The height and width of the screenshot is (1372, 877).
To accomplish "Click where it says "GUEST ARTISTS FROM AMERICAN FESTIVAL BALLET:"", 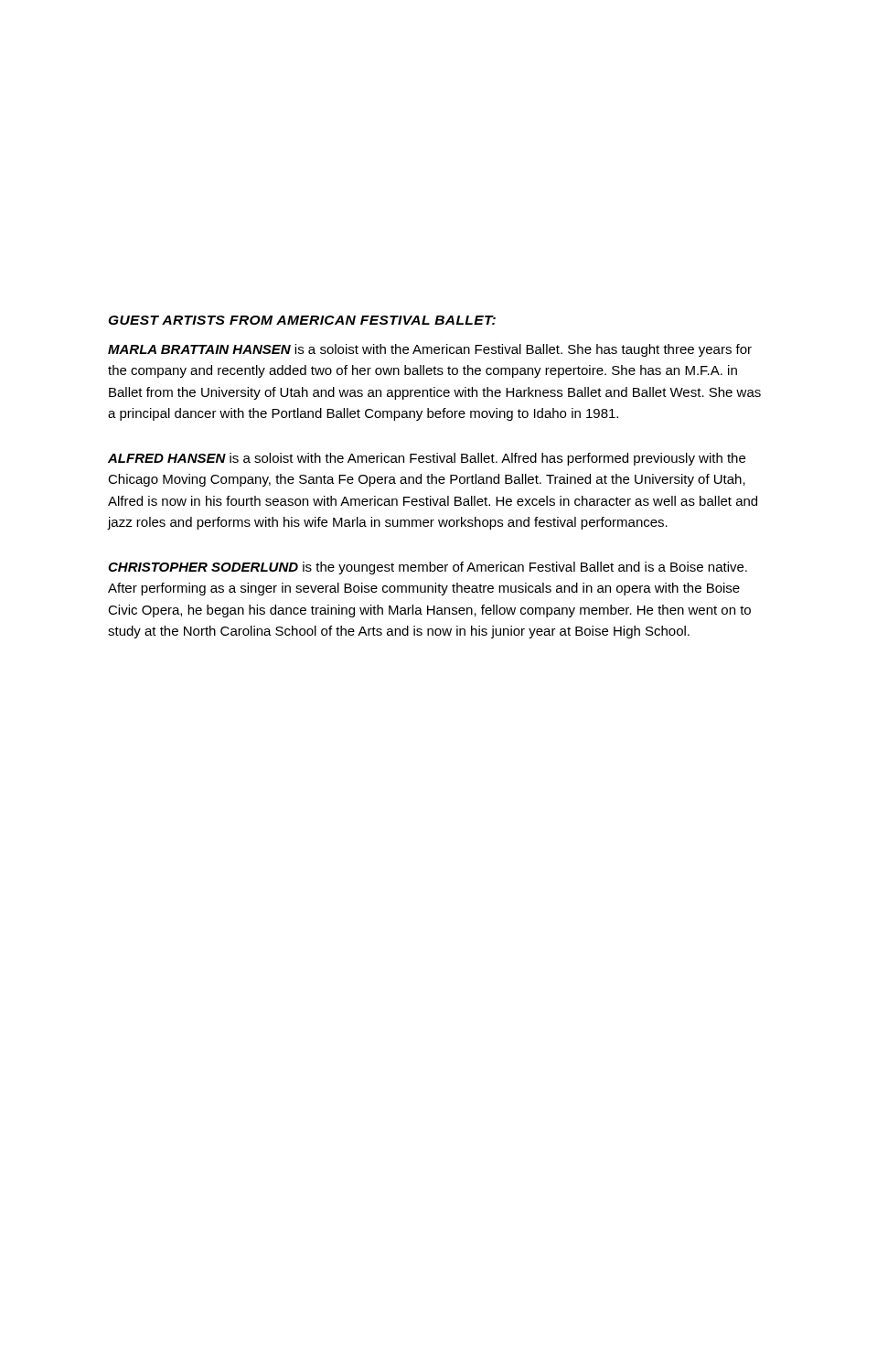I will point(302,320).
